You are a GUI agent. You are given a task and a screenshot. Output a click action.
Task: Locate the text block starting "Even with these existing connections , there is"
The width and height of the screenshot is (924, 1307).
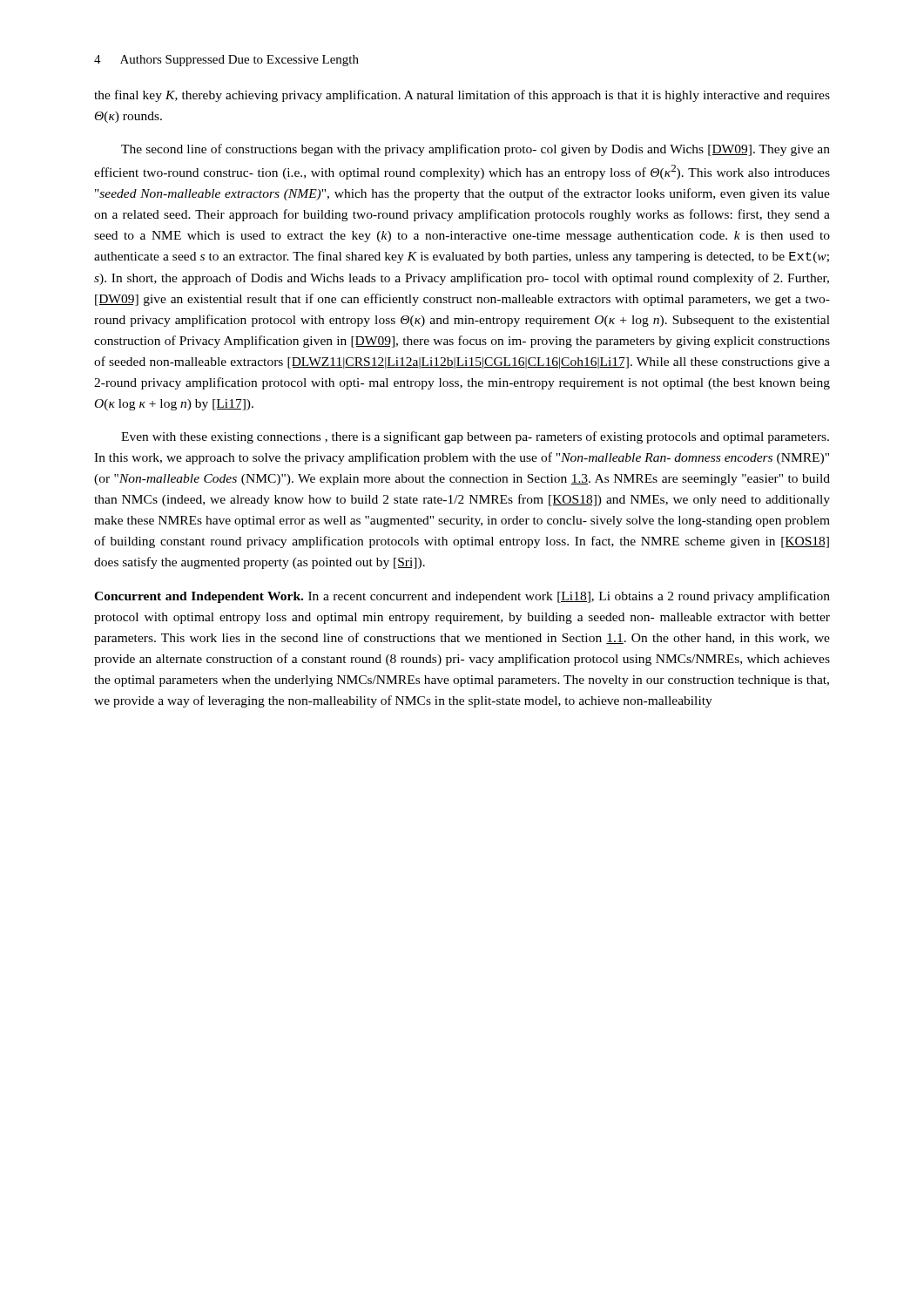462,500
